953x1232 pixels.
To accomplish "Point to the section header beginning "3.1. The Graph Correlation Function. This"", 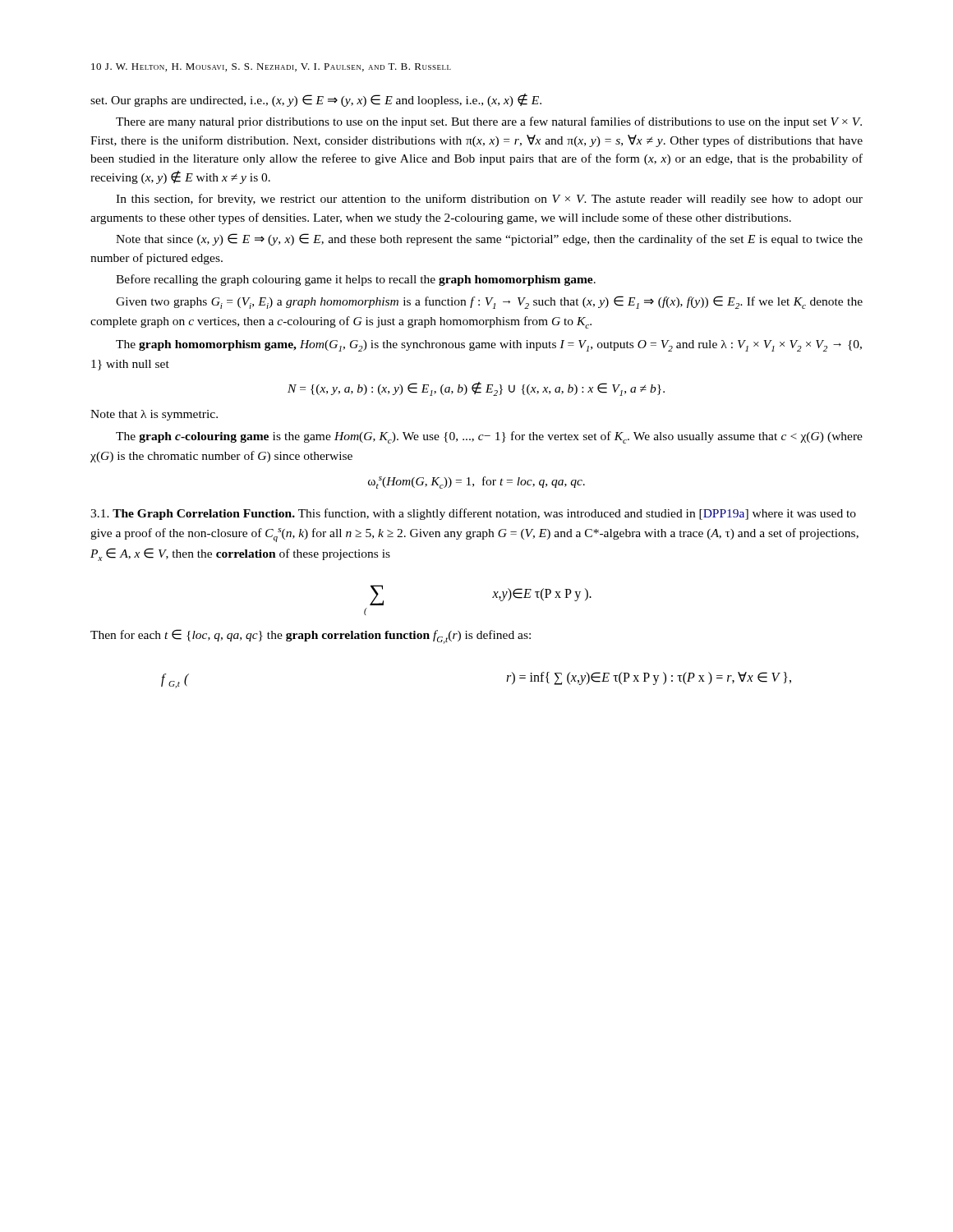I will [x=475, y=534].
